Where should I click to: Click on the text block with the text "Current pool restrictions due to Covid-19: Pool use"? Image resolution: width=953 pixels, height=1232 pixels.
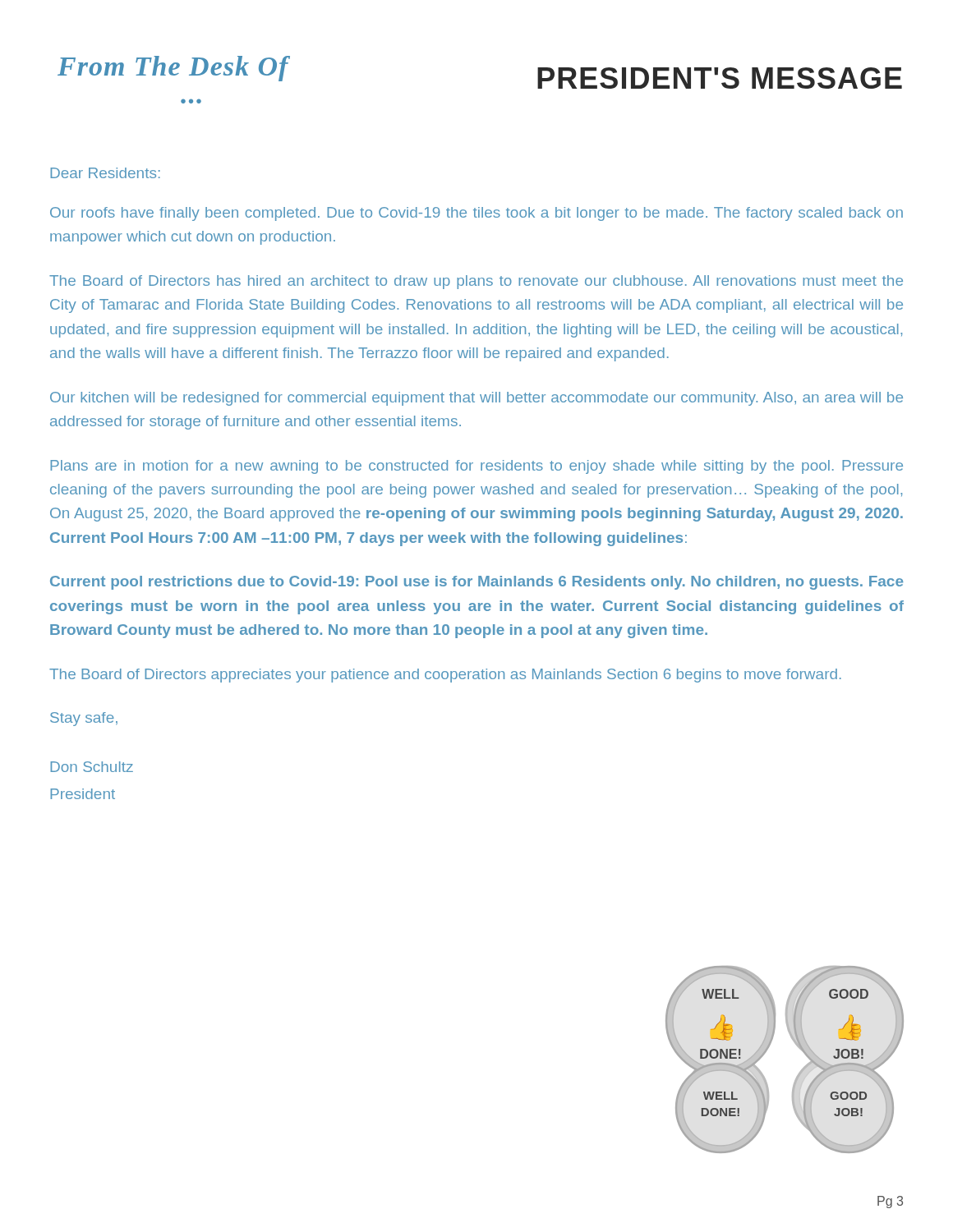point(476,605)
